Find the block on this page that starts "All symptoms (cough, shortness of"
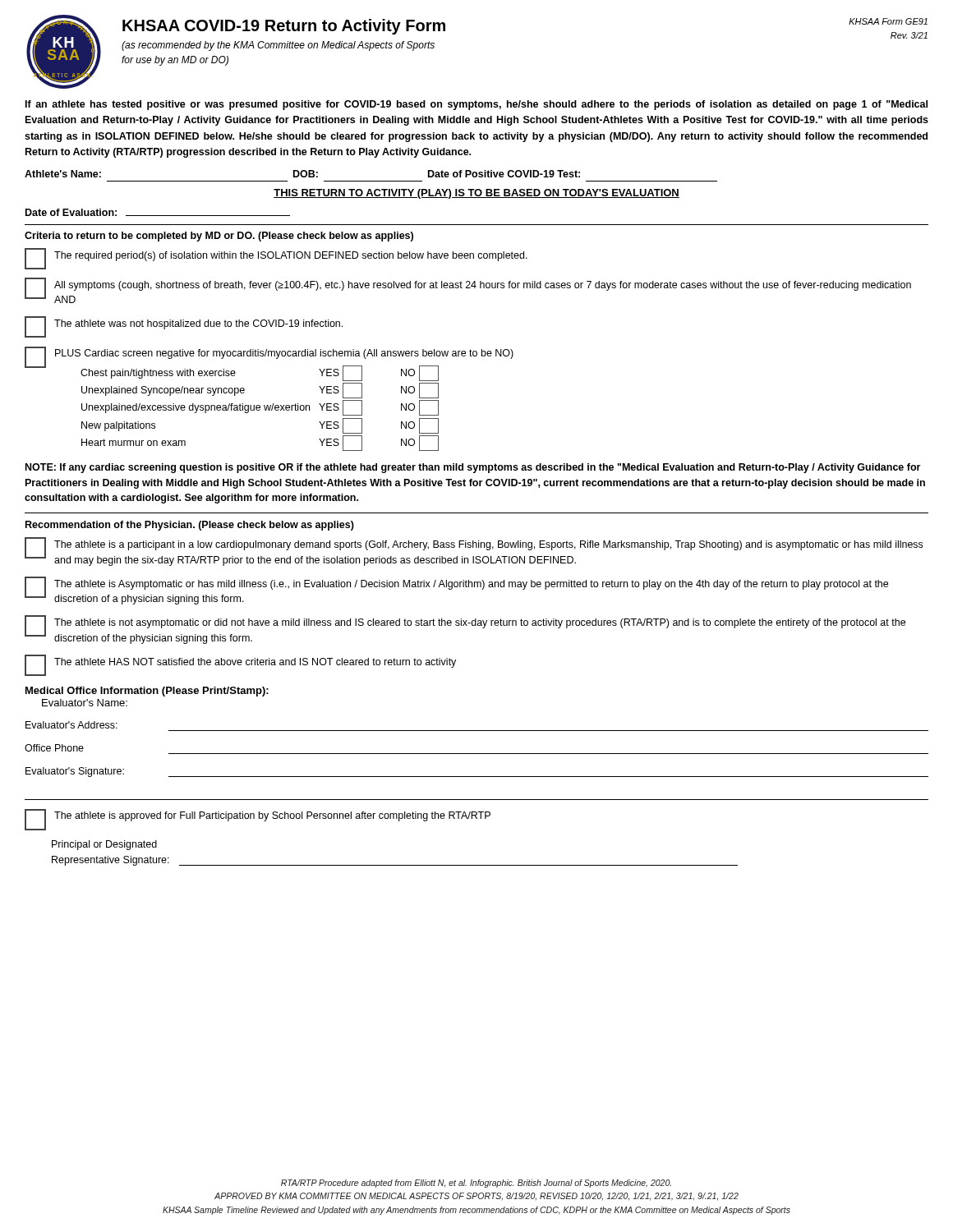The image size is (953, 1232). 476,293
